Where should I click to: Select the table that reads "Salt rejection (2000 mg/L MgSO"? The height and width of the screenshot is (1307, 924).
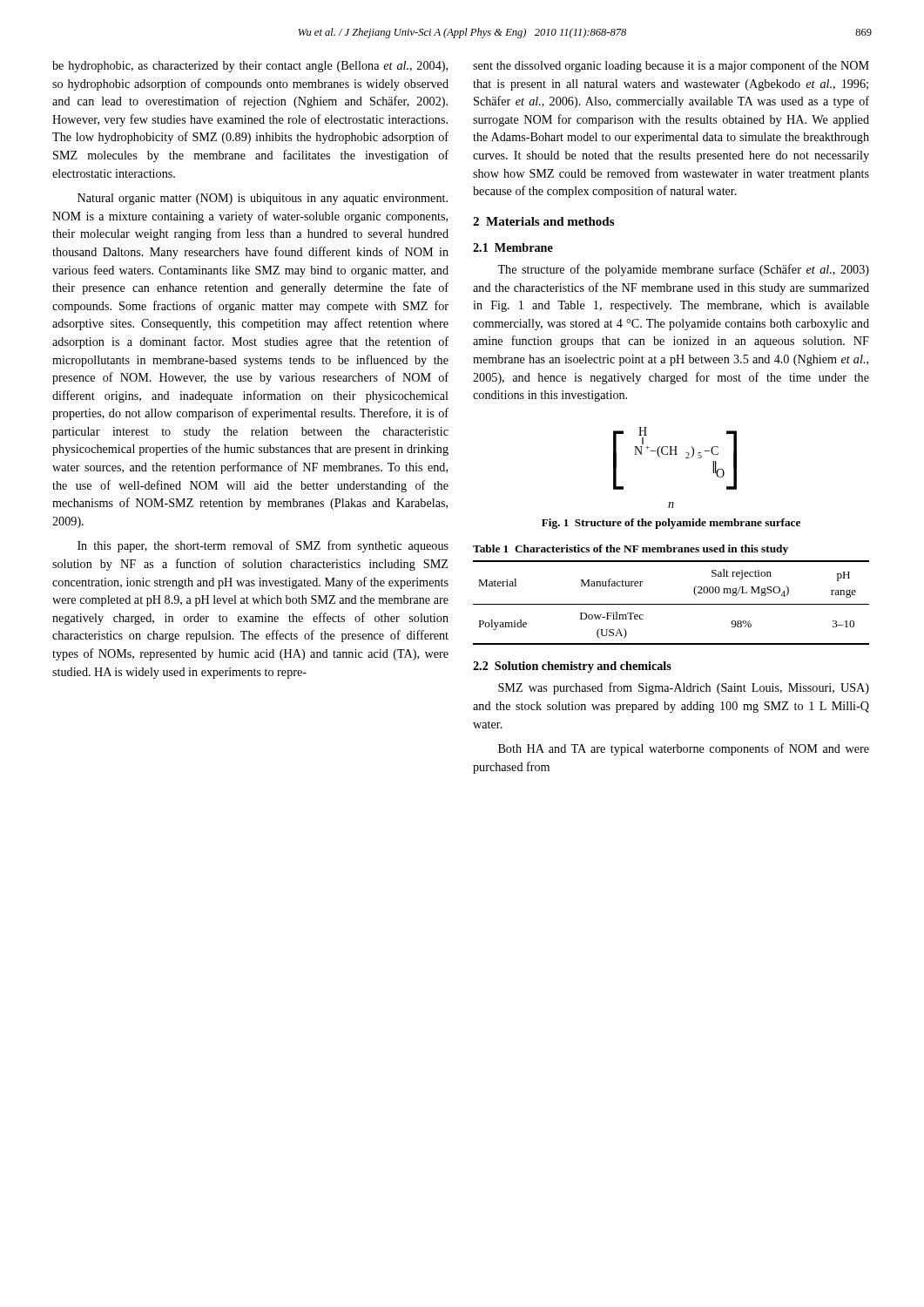pos(671,602)
